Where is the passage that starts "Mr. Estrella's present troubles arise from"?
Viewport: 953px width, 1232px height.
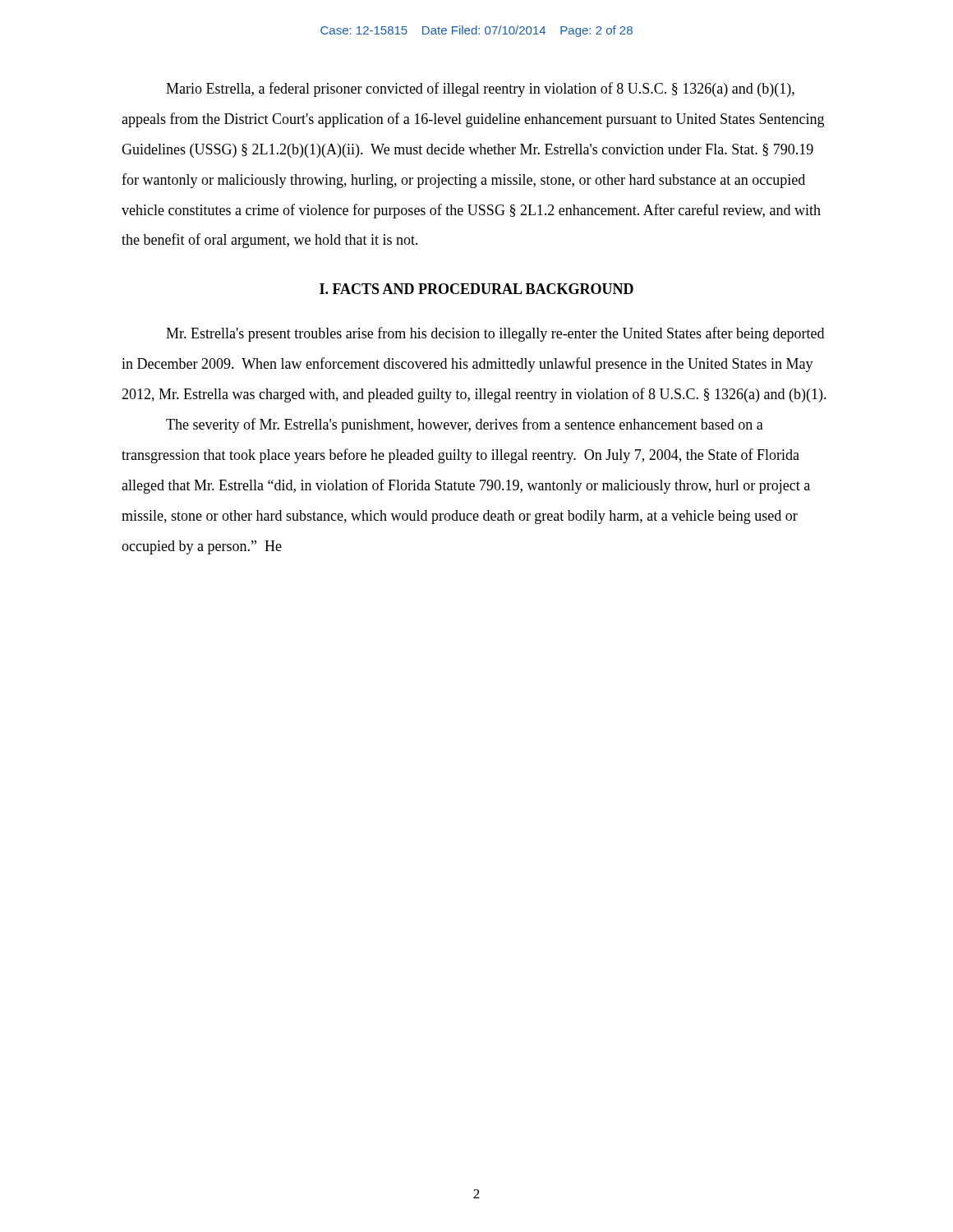tap(476, 364)
